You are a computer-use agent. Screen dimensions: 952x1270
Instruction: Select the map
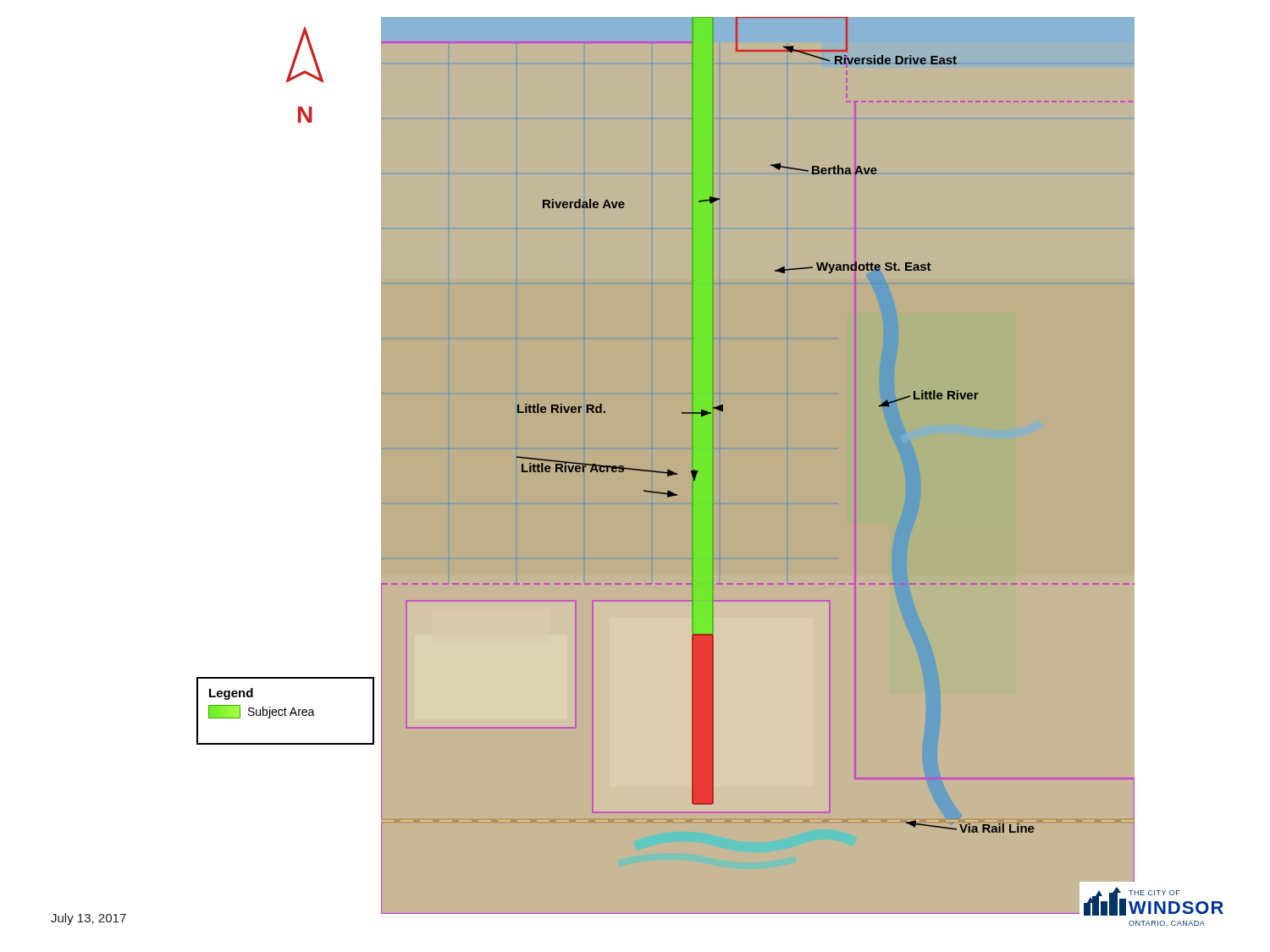pos(758,465)
